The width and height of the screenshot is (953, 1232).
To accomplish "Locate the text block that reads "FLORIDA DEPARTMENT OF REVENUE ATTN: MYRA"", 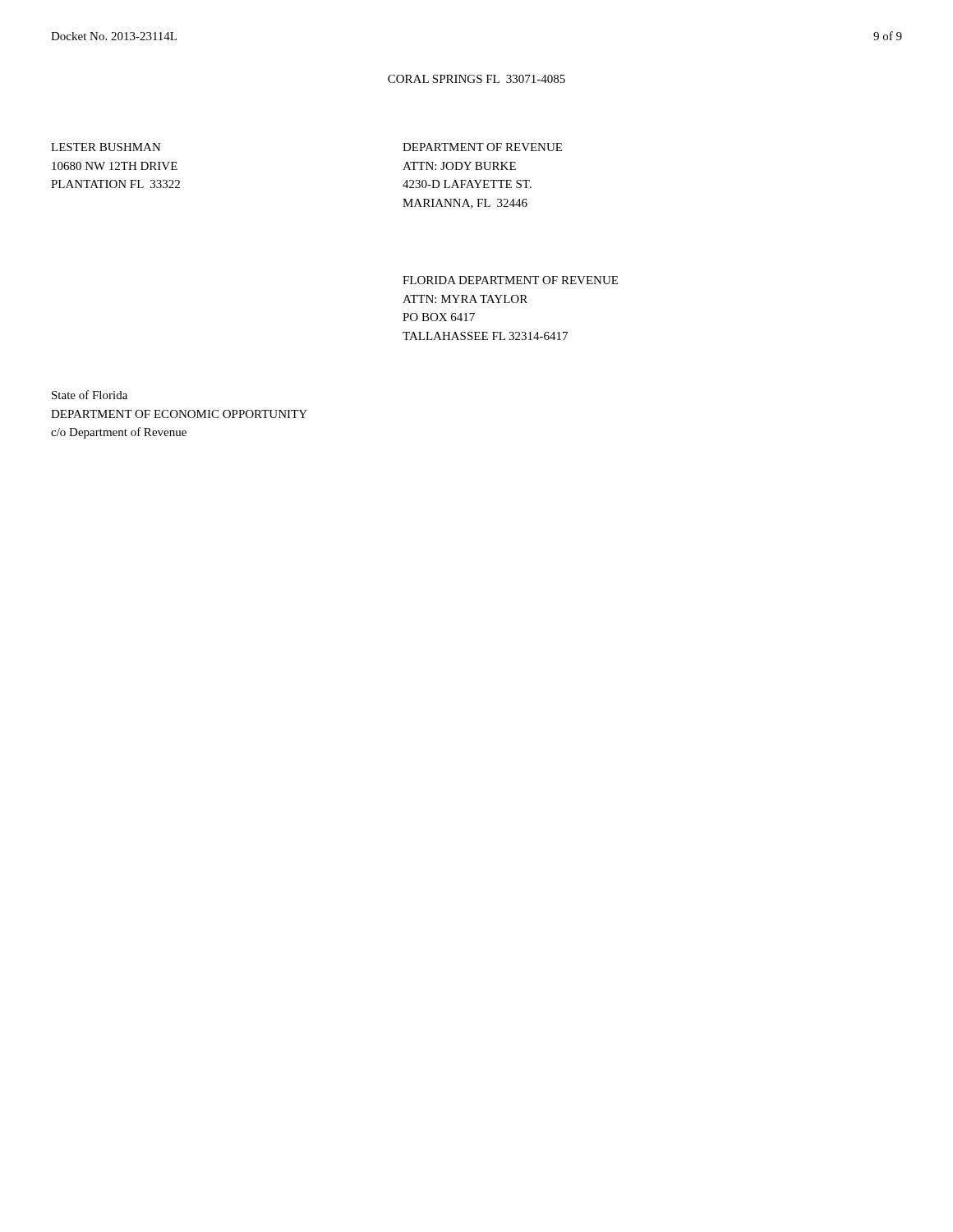I will pyautogui.click(x=511, y=308).
